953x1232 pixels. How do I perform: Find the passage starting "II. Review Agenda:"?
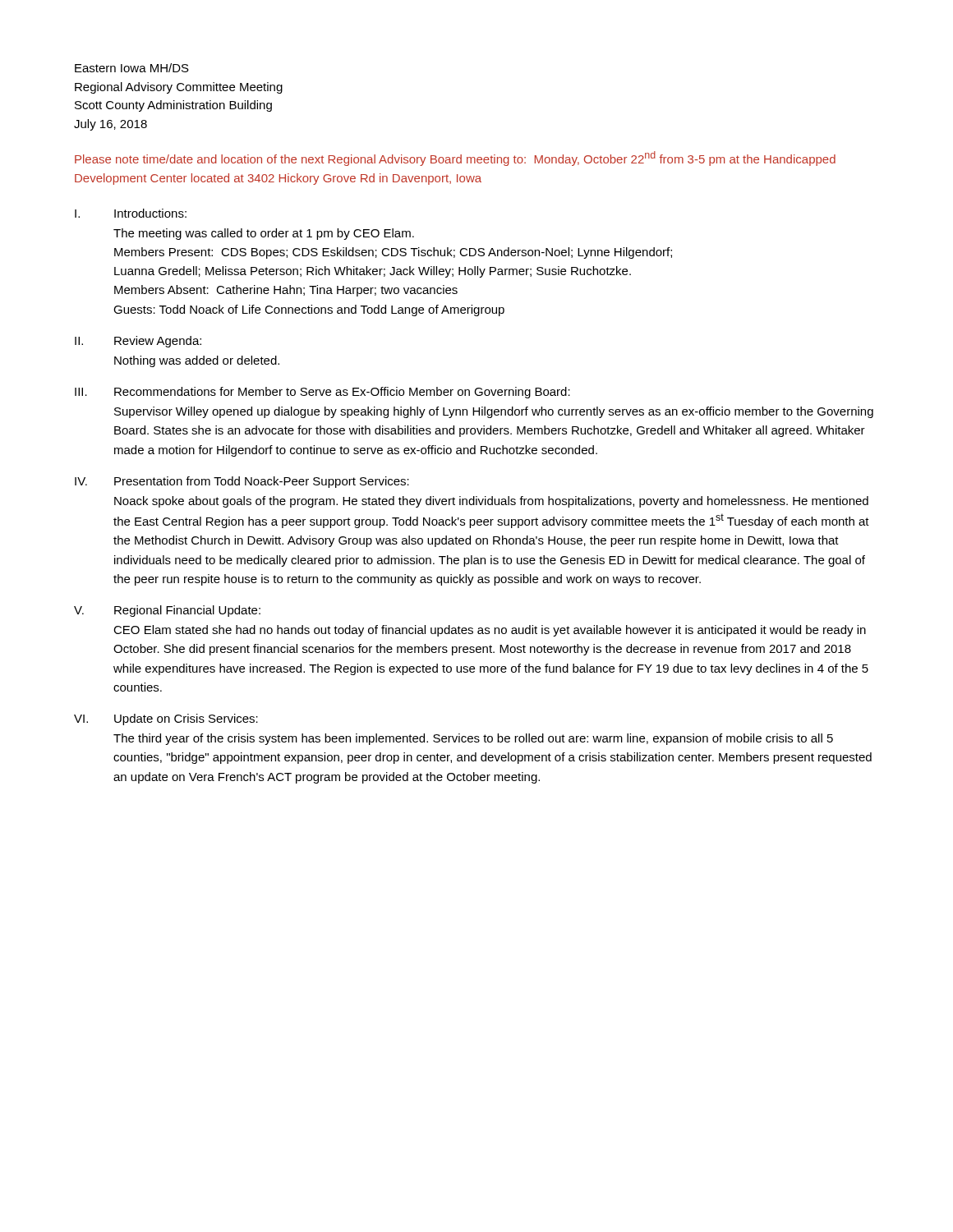[138, 342]
